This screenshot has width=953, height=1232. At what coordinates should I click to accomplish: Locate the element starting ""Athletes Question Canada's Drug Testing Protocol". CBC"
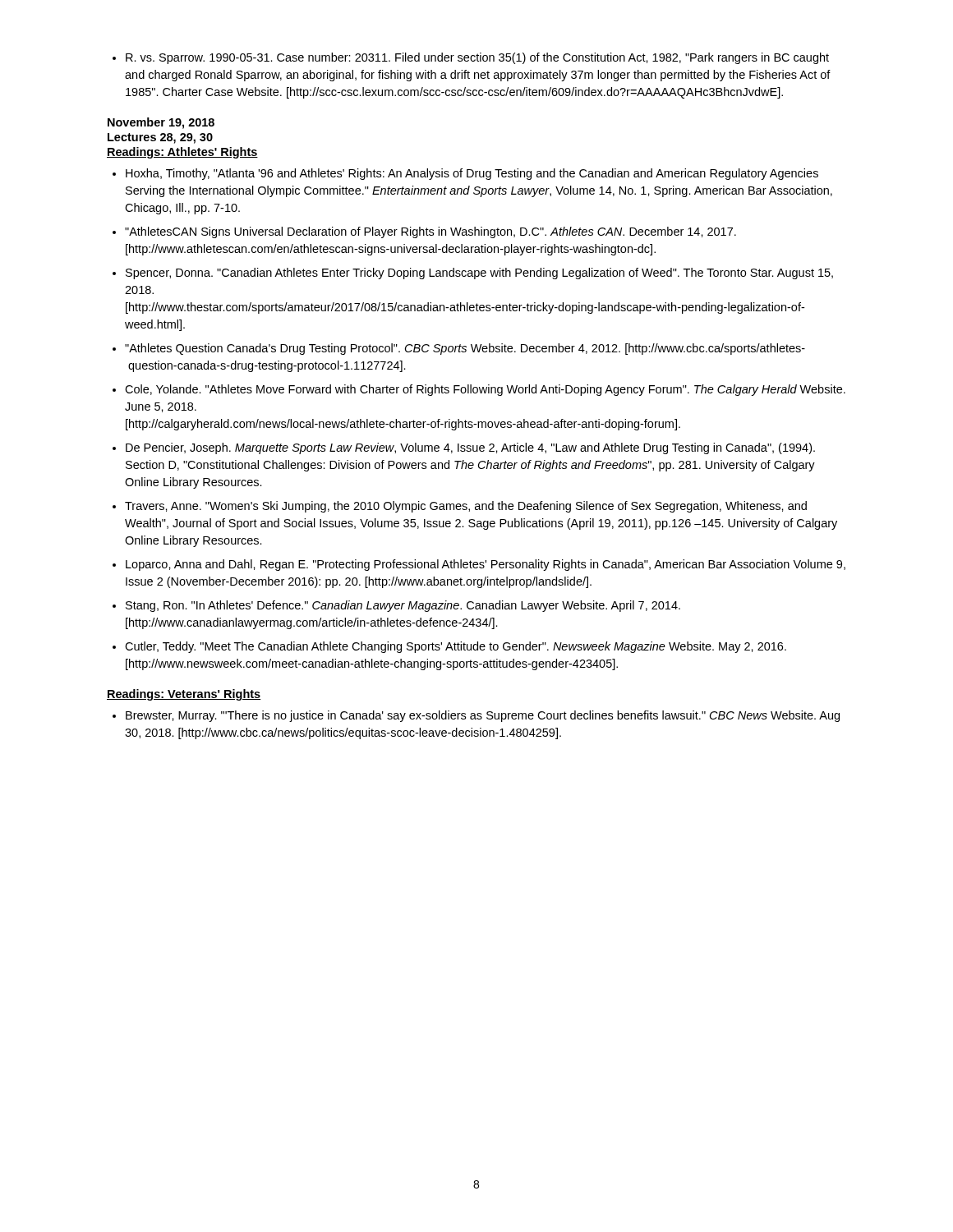(x=476, y=357)
